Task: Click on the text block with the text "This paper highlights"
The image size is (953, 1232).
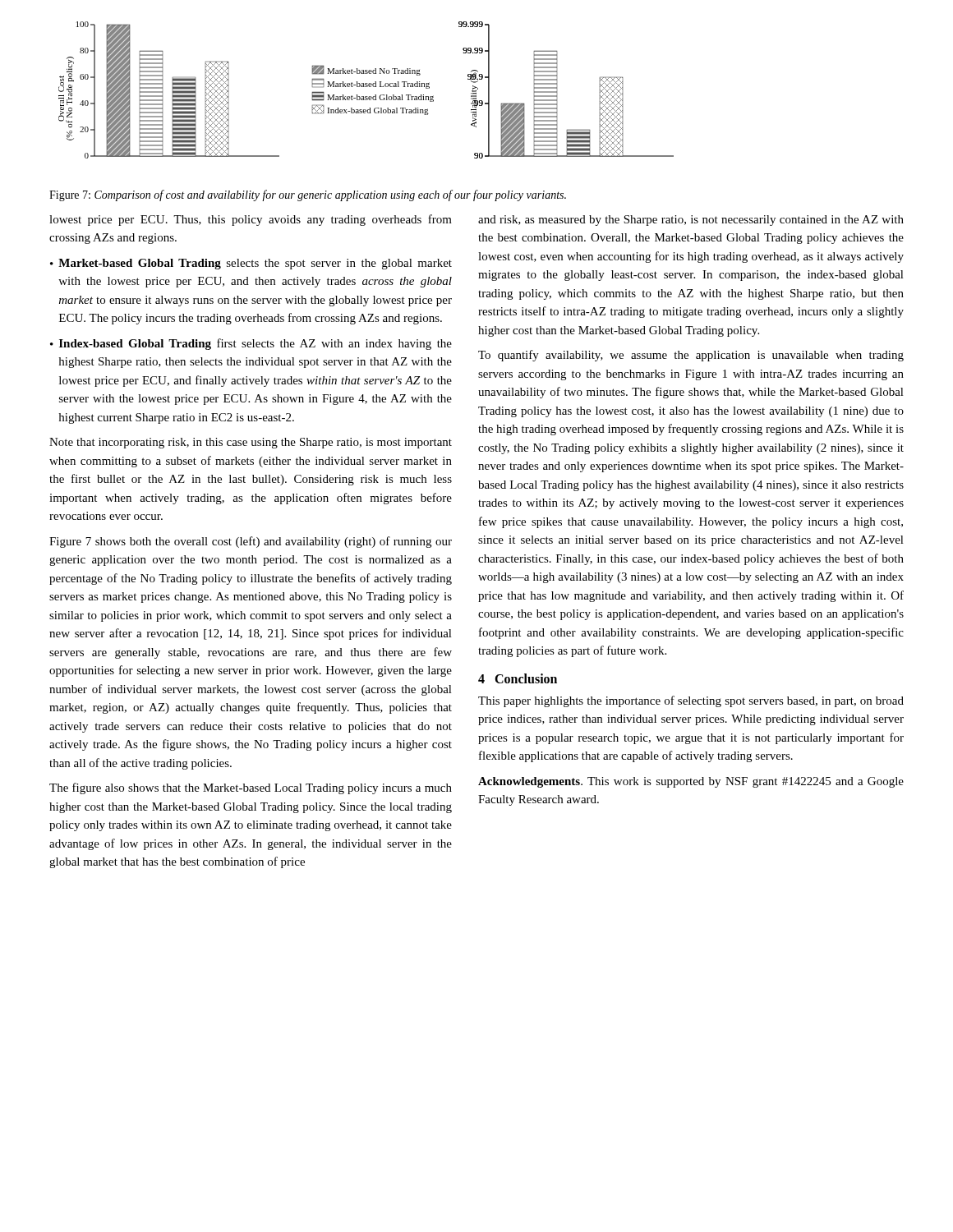Action: click(691, 728)
